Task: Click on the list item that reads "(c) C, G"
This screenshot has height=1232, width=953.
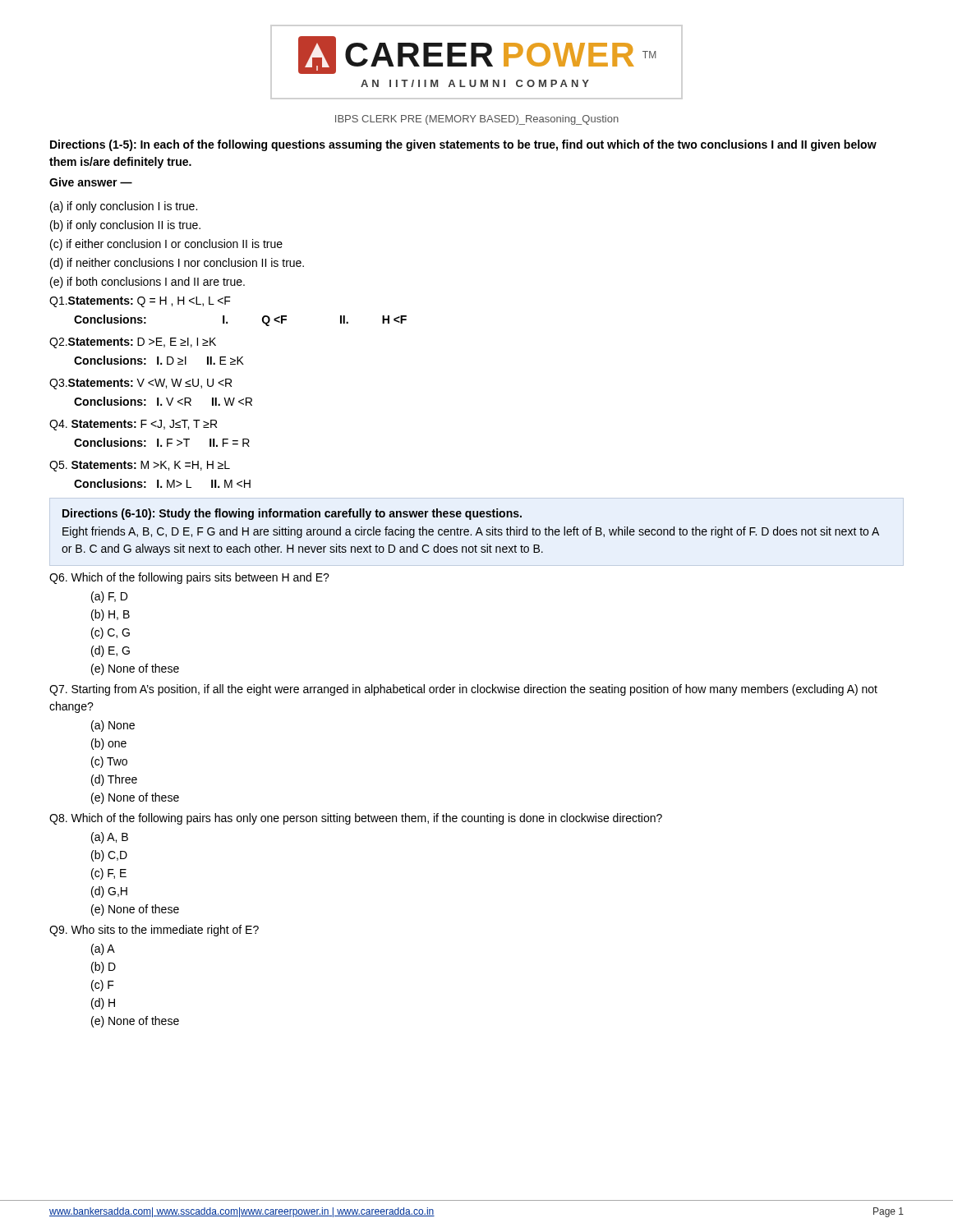Action: coord(111,632)
